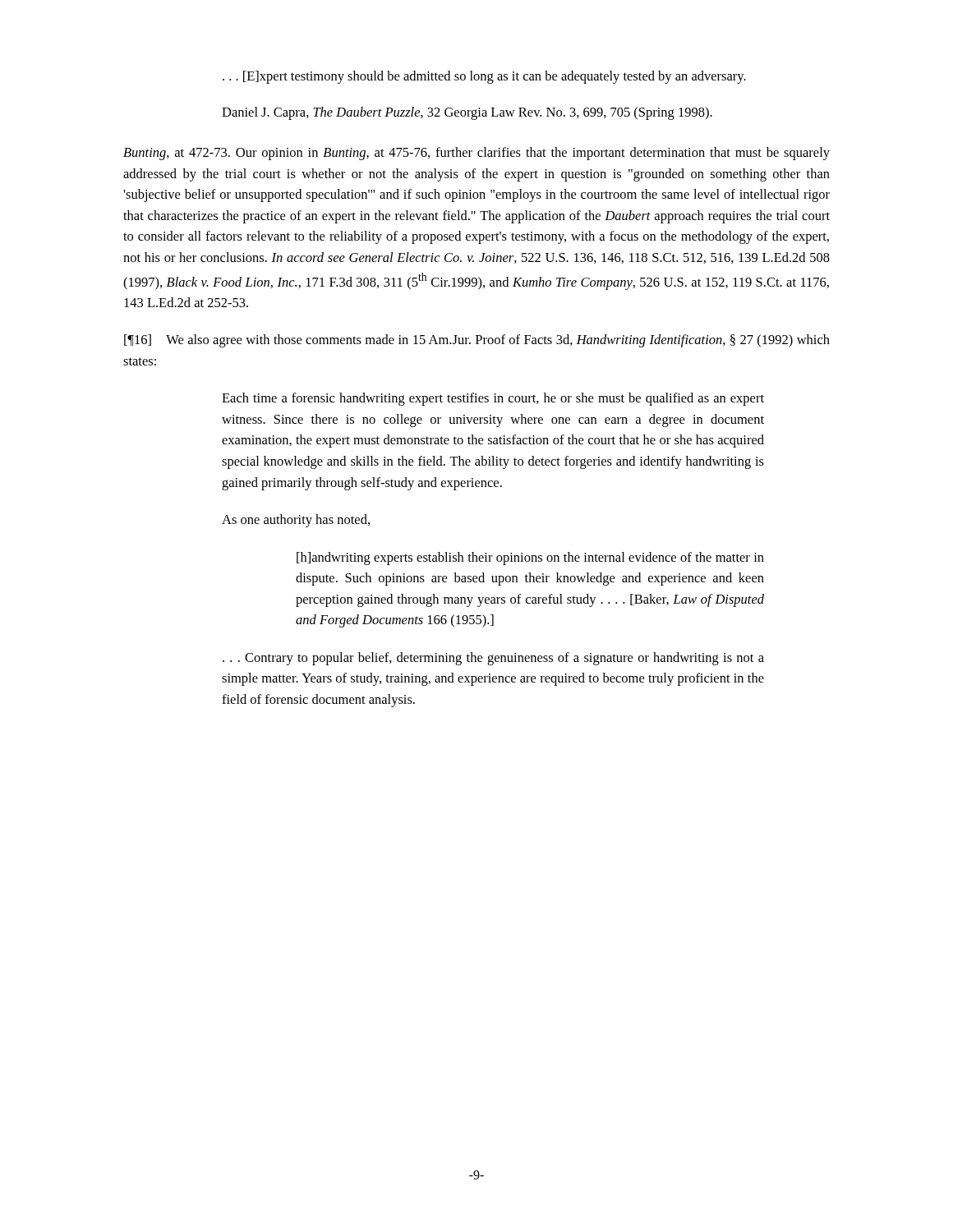Locate the block of text that opens with ". . . [E]xpert testimony should be"

click(484, 76)
